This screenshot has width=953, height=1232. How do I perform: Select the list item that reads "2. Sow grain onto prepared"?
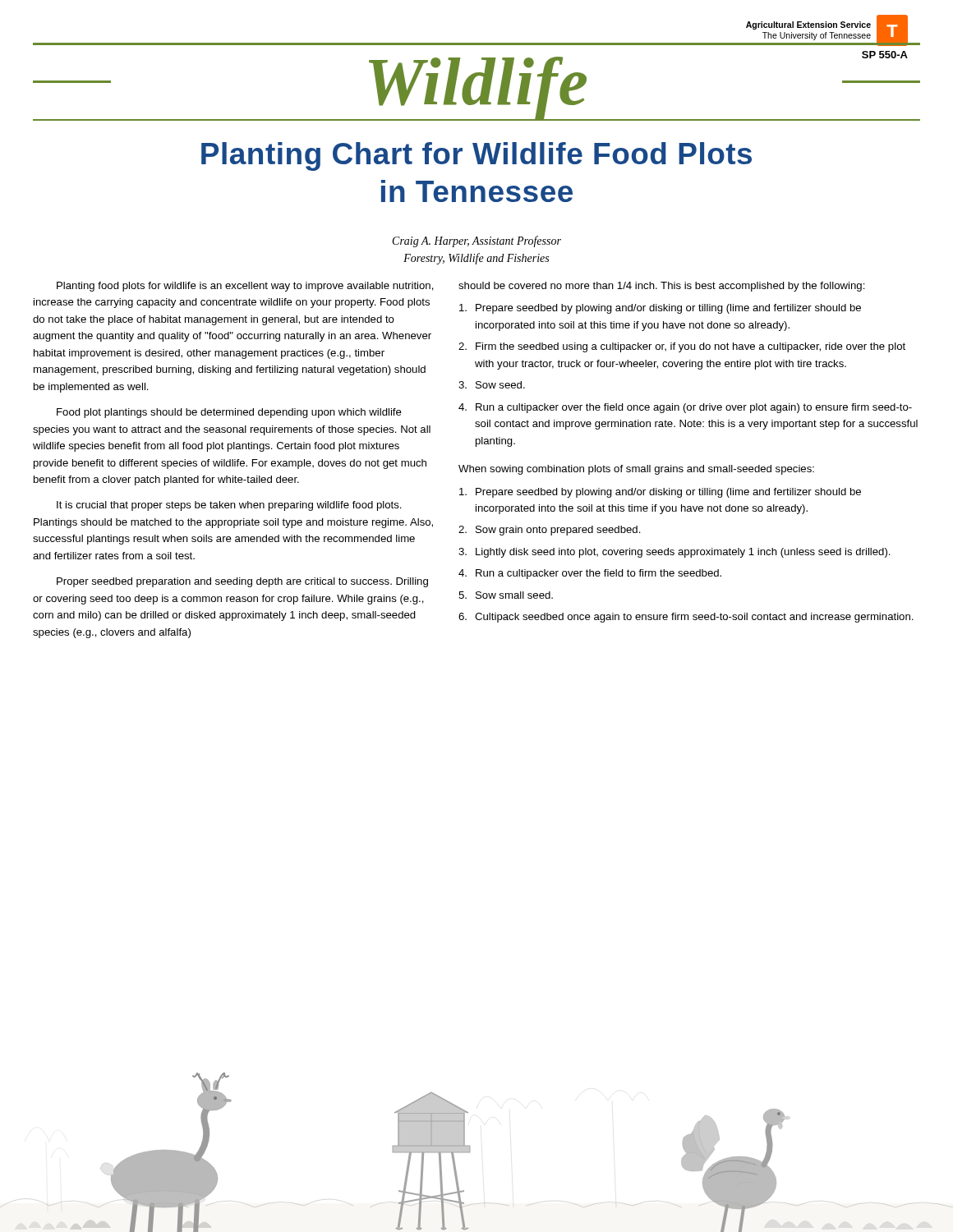point(550,530)
